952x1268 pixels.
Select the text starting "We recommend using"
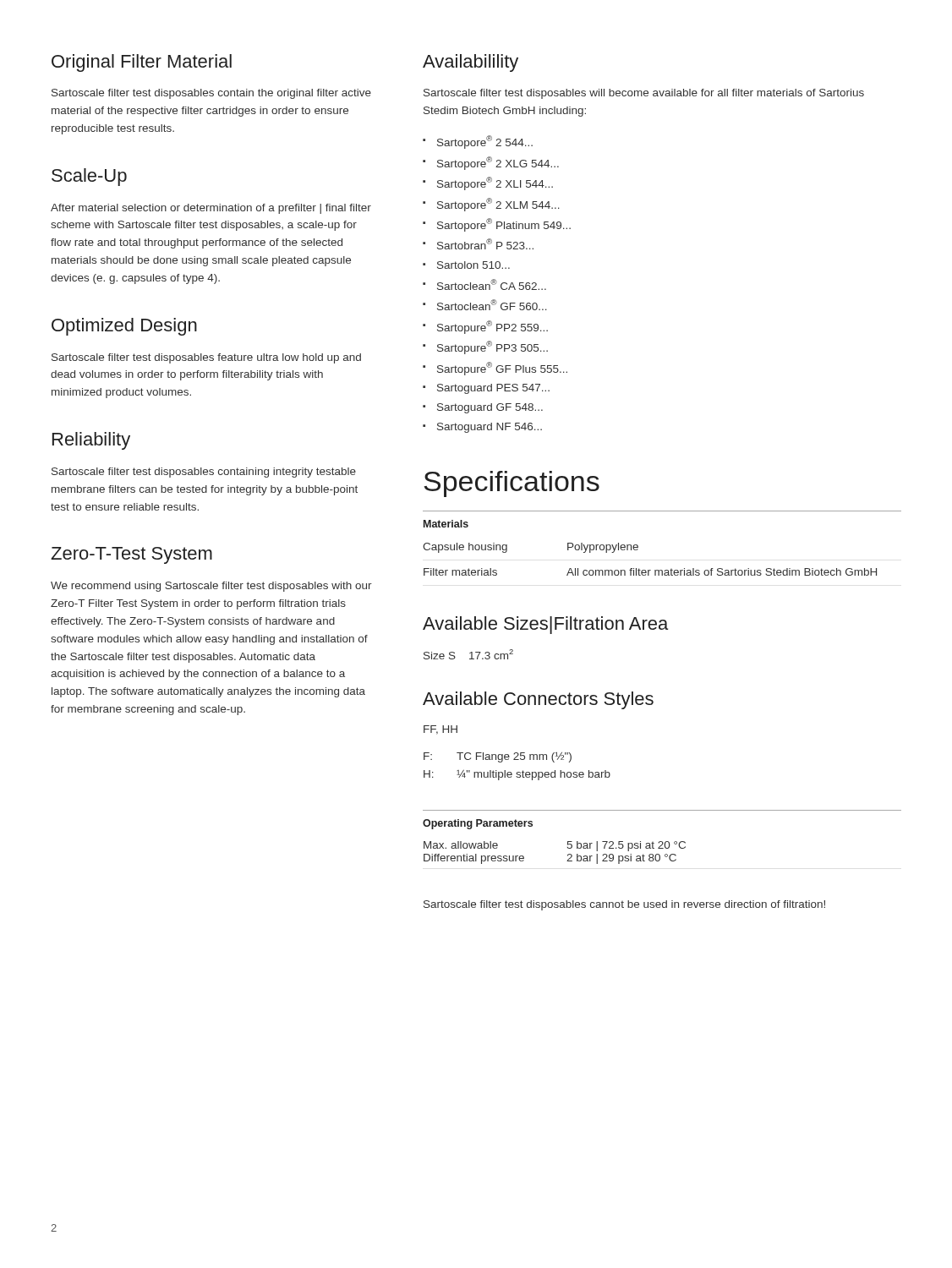coord(211,648)
